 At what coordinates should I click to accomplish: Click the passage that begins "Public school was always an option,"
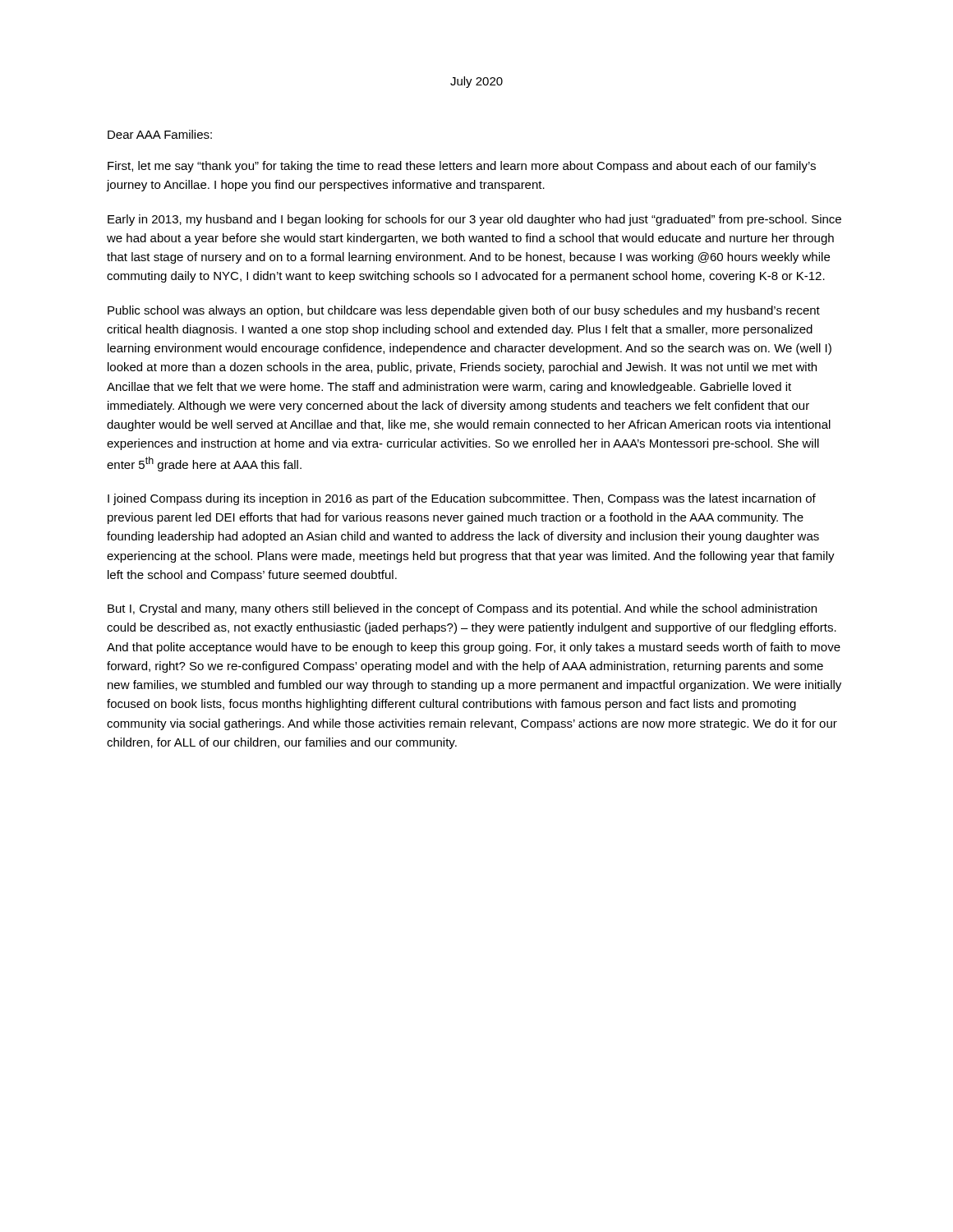pos(469,387)
